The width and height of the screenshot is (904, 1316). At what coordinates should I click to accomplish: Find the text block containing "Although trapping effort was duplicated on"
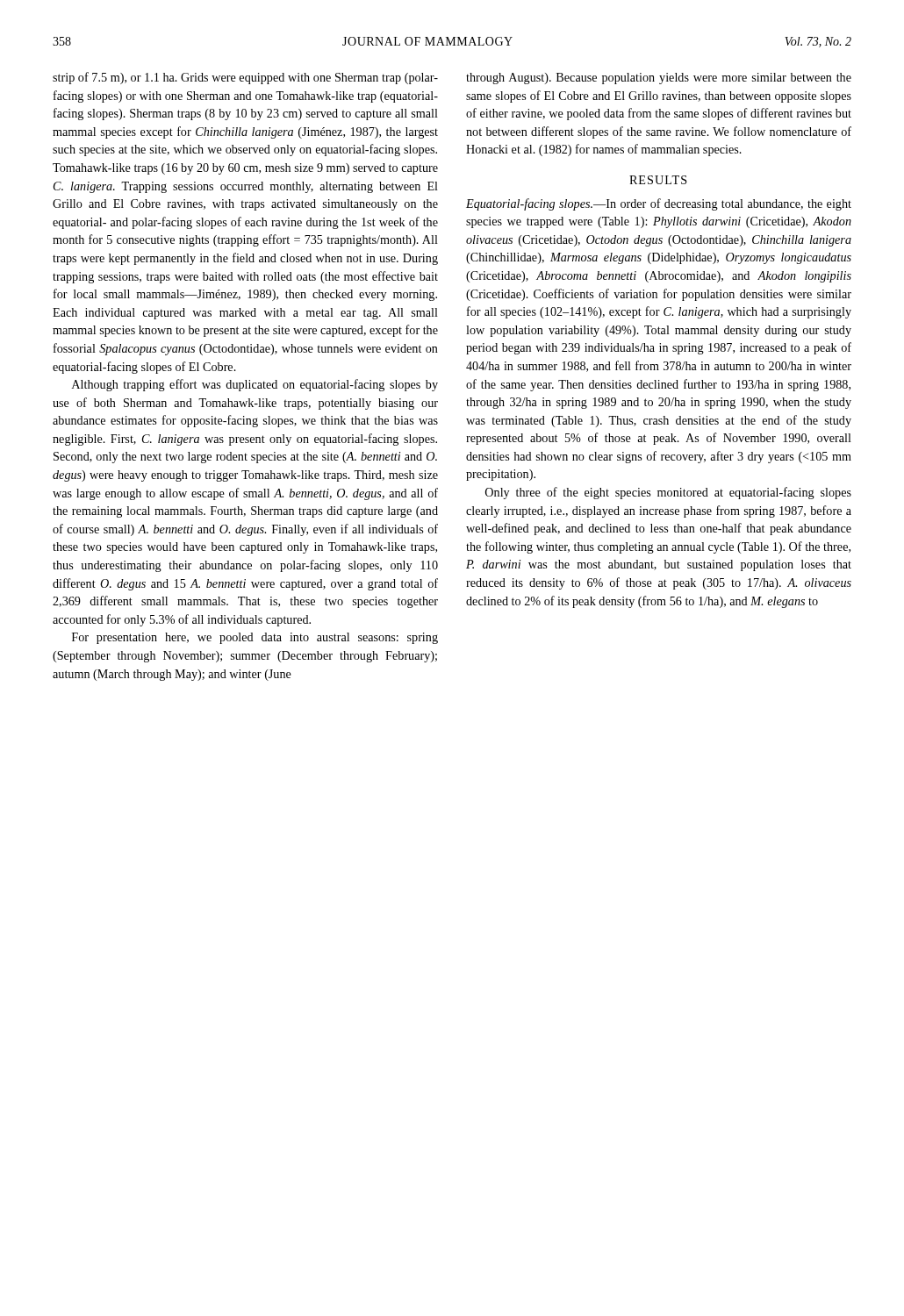pyautogui.click(x=245, y=502)
